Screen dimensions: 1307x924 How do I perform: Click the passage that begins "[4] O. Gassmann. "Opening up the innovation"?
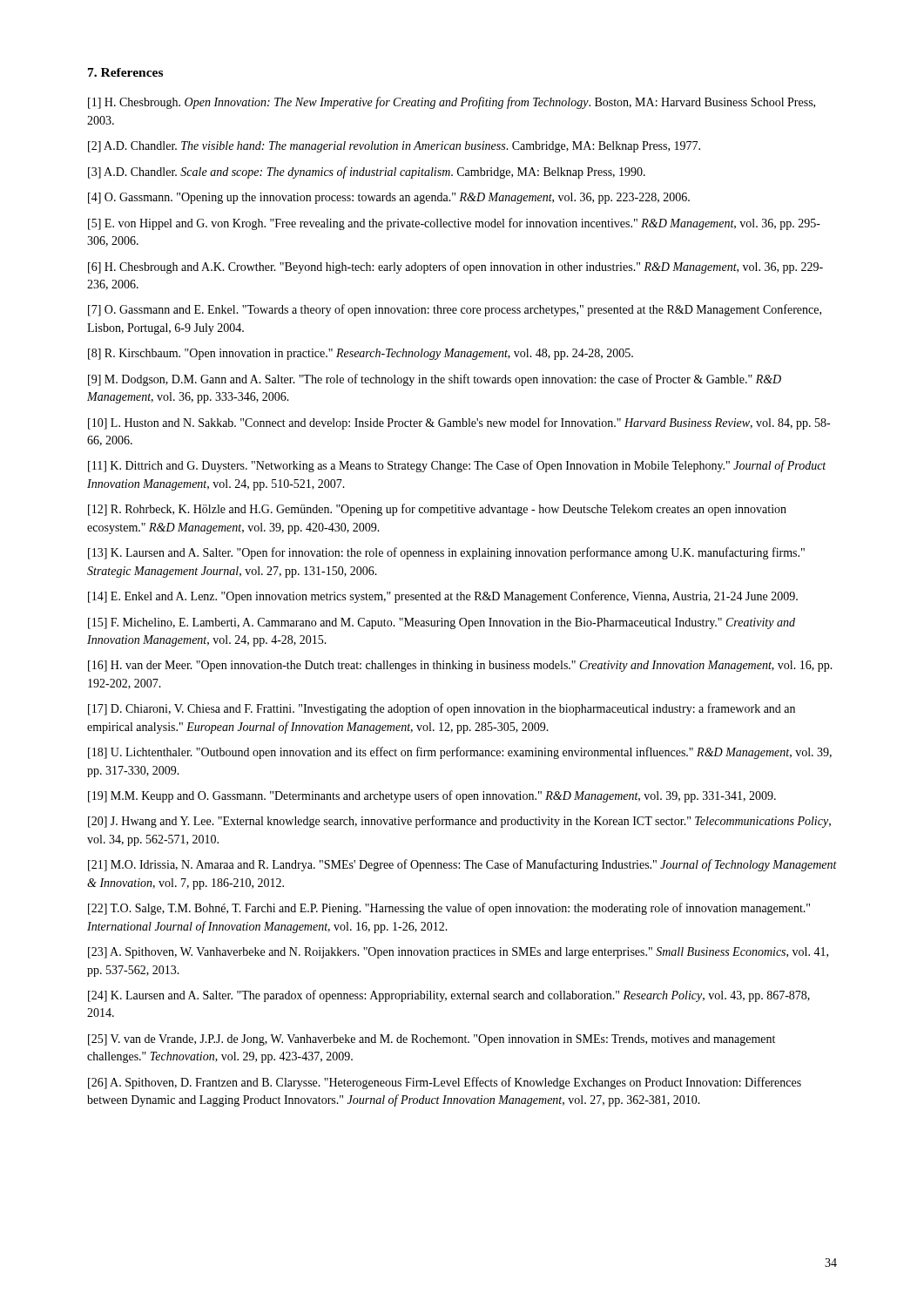389,197
